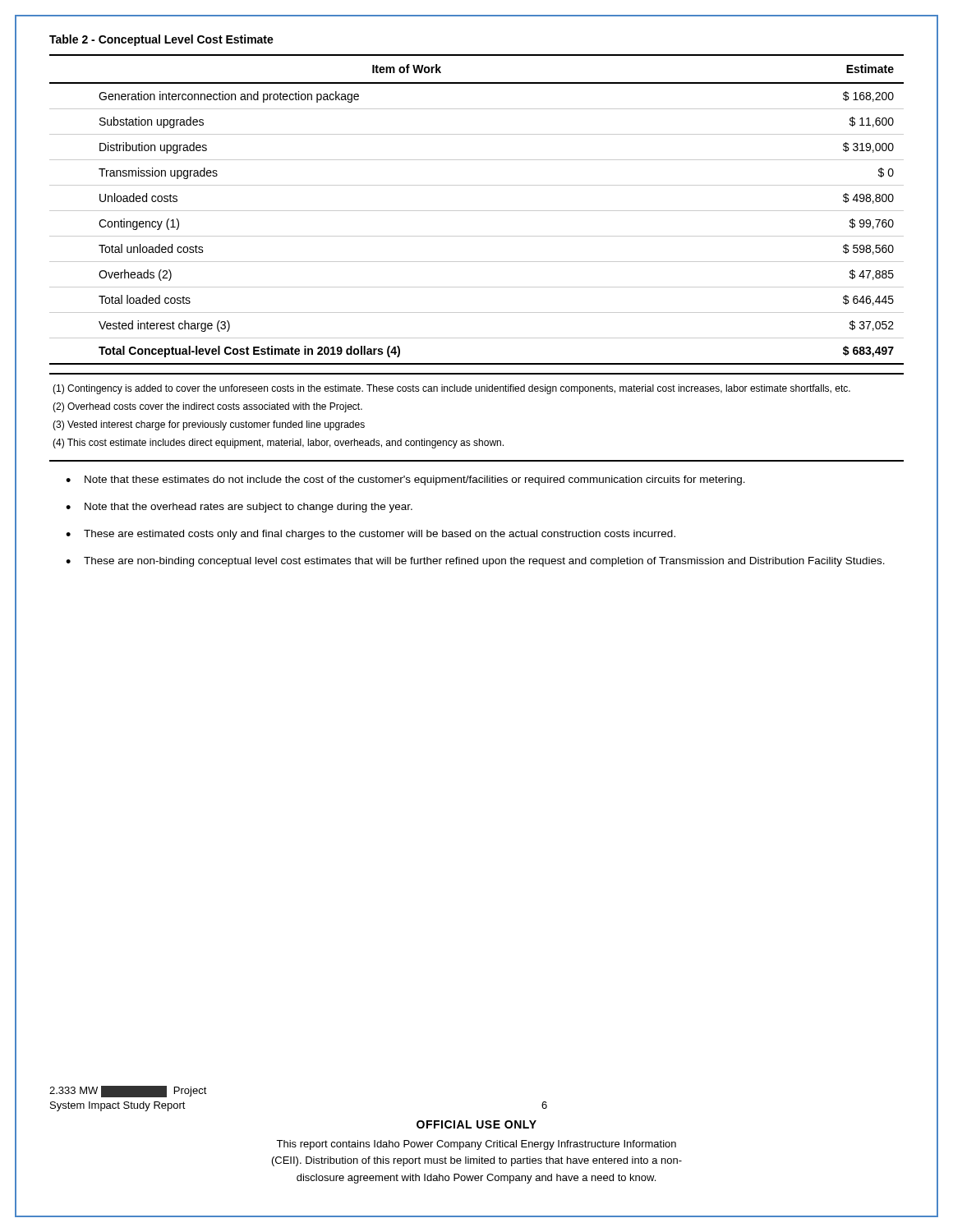The width and height of the screenshot is (953, 1232).
Task: Locate the list item that says "• These are non-binding conceptual level cost"
Action: click(x=475, y=563)
